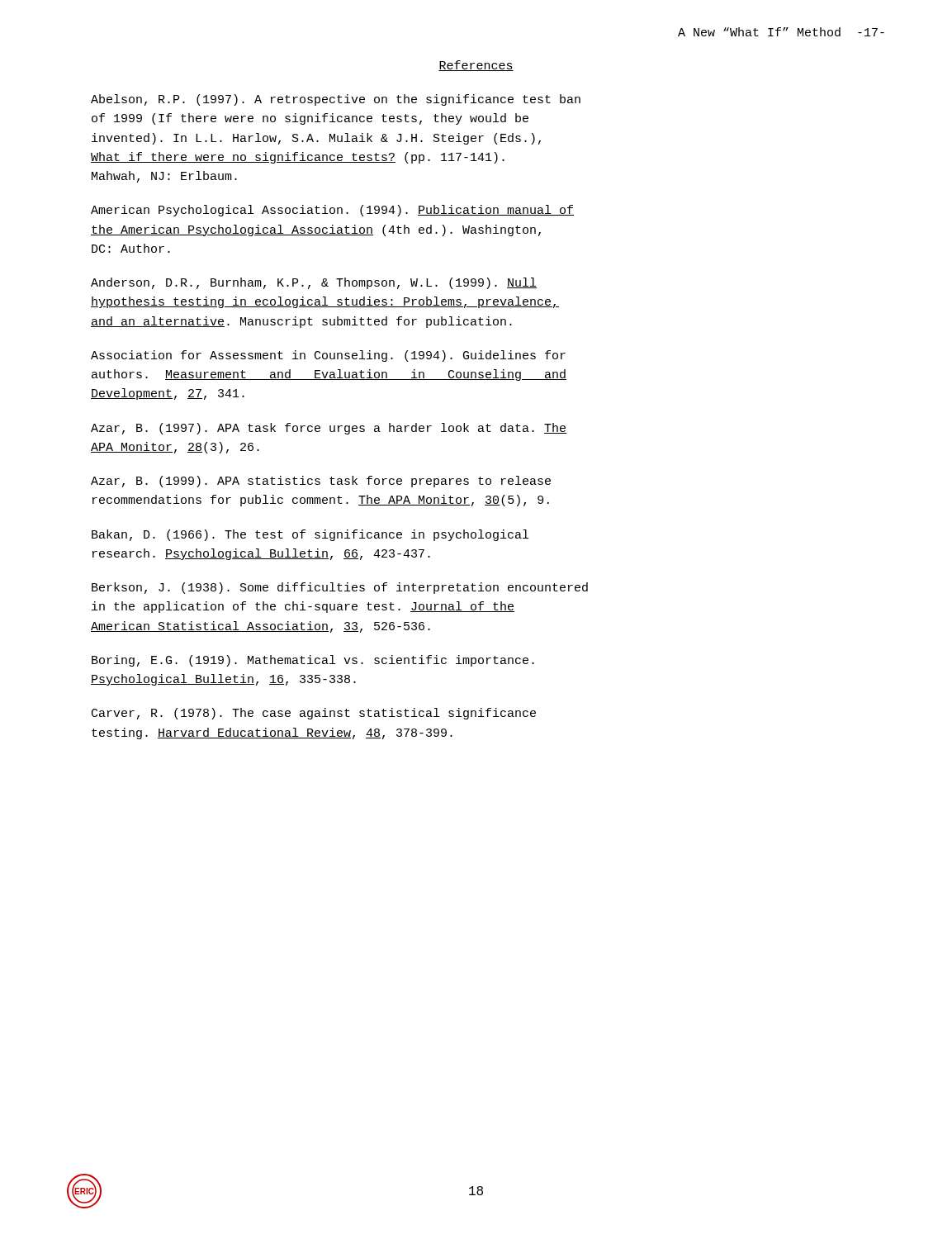Viewport: 952px width, 1239px height.
Task: Select the list item that reads "Carver, R. (1978). The case against"
Action: coord(488,724)
